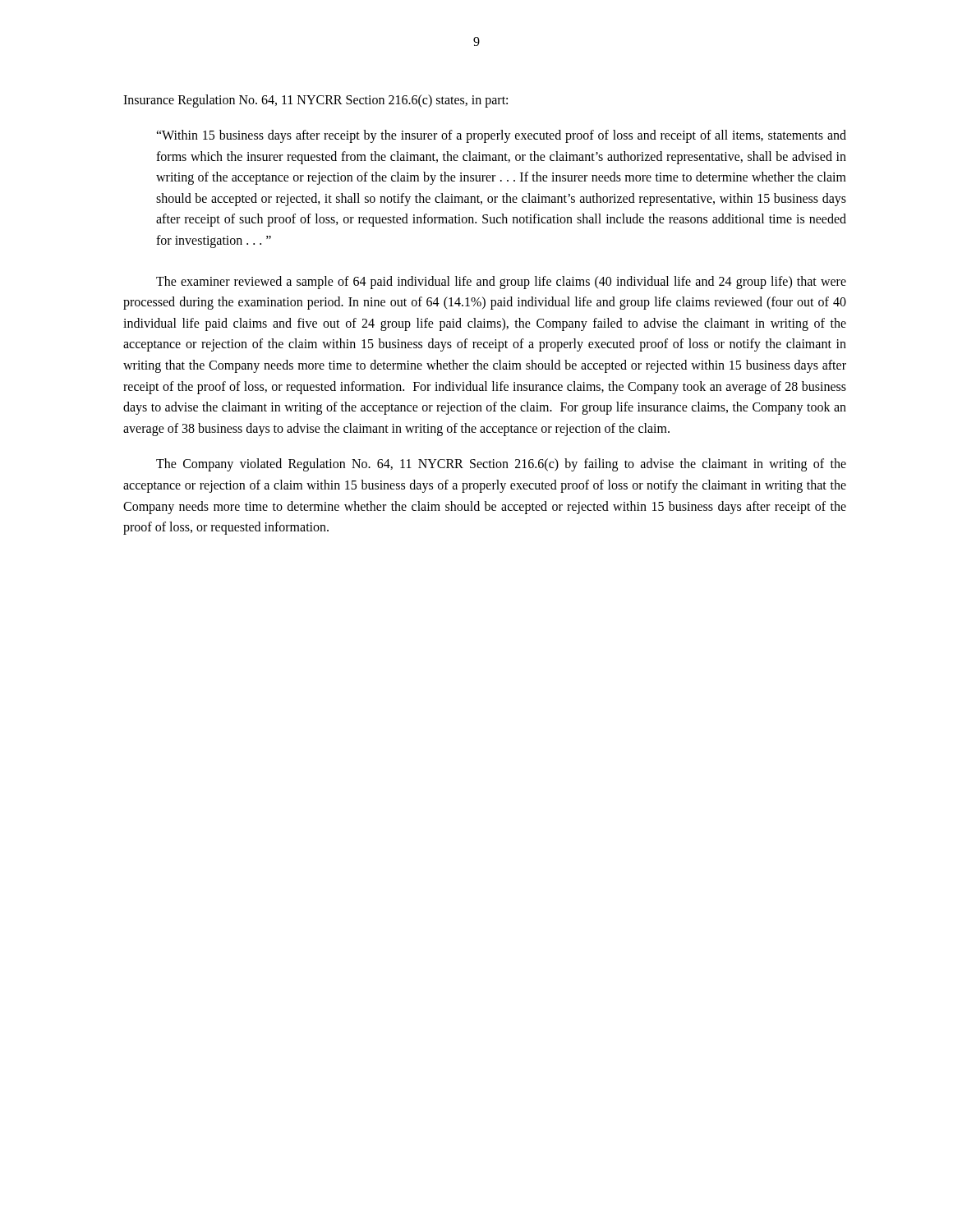Locate the block of text that opens with "The Company violated Regulation"
This screenshot has width=953, height=1232.
pos(485,495)
